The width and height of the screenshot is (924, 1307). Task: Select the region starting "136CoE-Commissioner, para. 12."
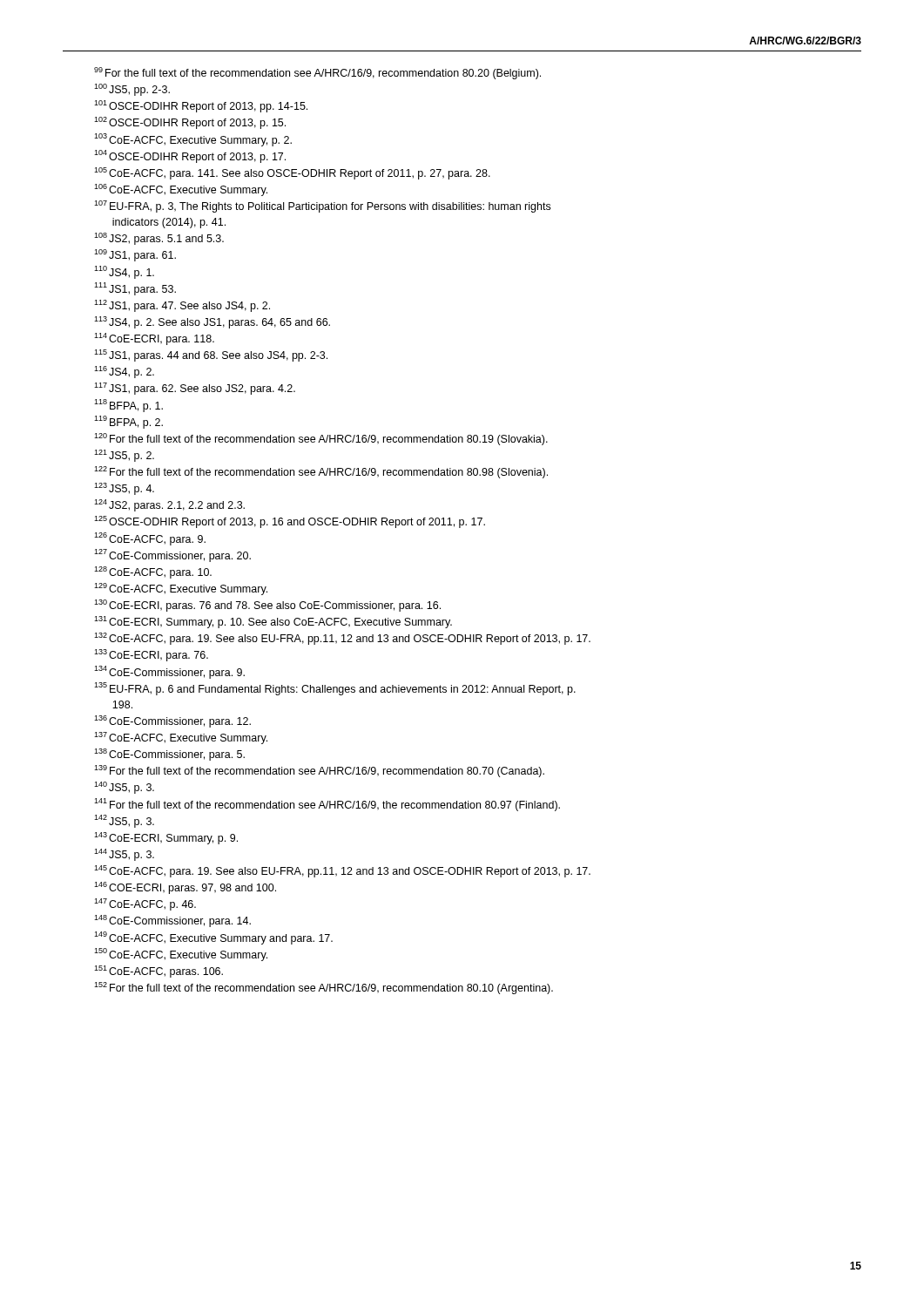pos(173,720)
